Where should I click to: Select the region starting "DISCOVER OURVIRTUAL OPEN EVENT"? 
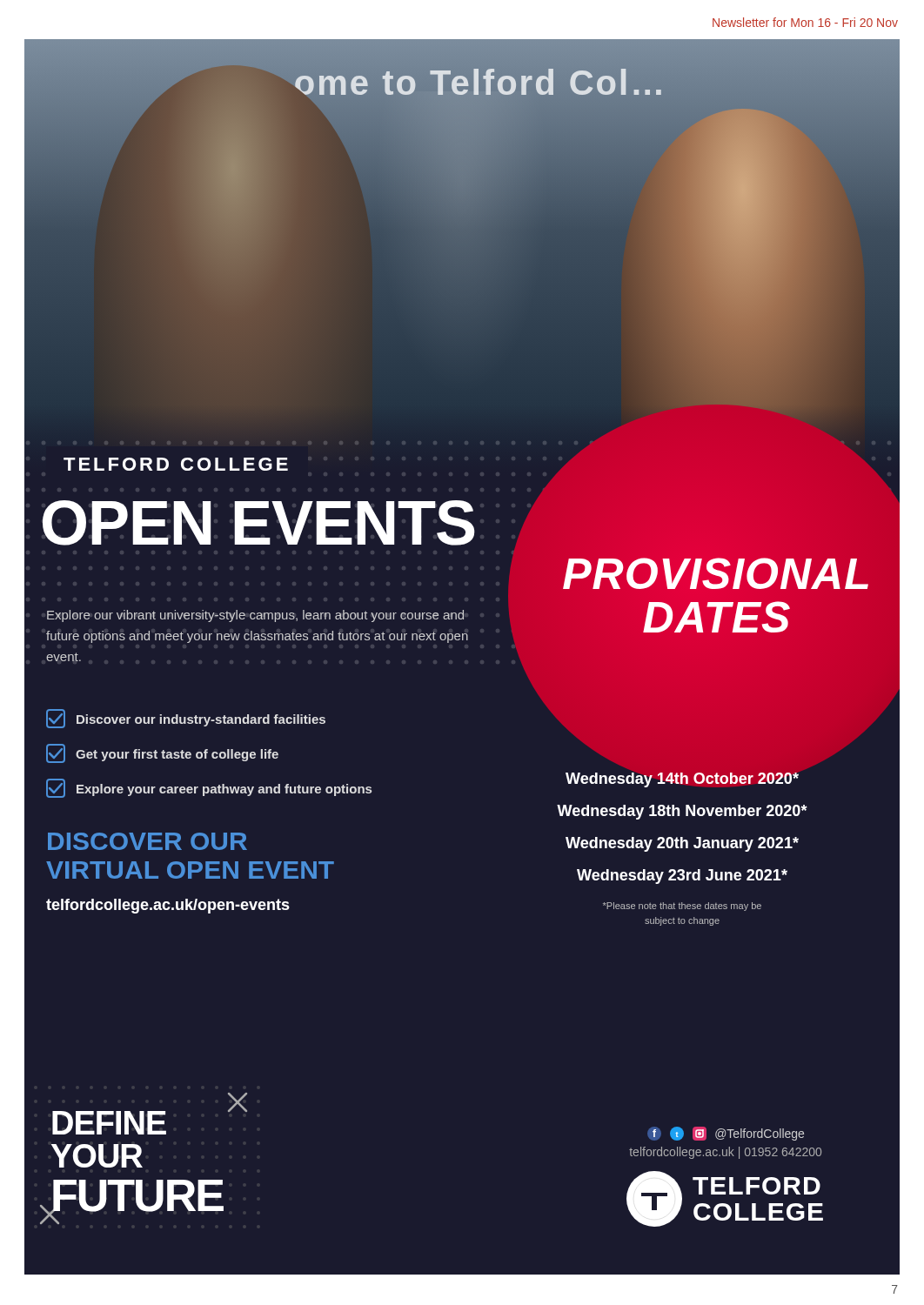pos(246,855)
